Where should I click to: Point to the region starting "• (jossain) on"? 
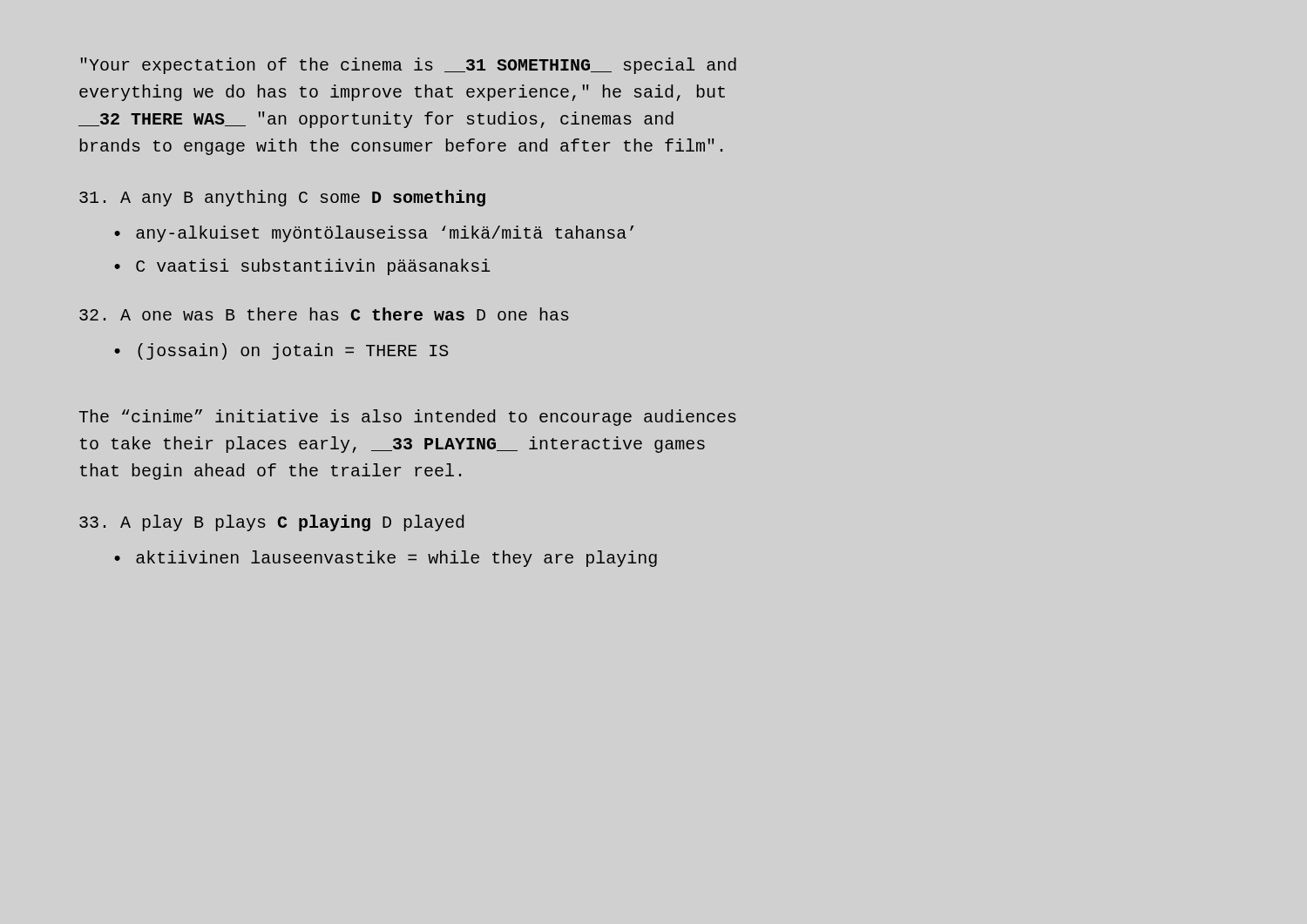pyautogui.click(x=280, y=353)
